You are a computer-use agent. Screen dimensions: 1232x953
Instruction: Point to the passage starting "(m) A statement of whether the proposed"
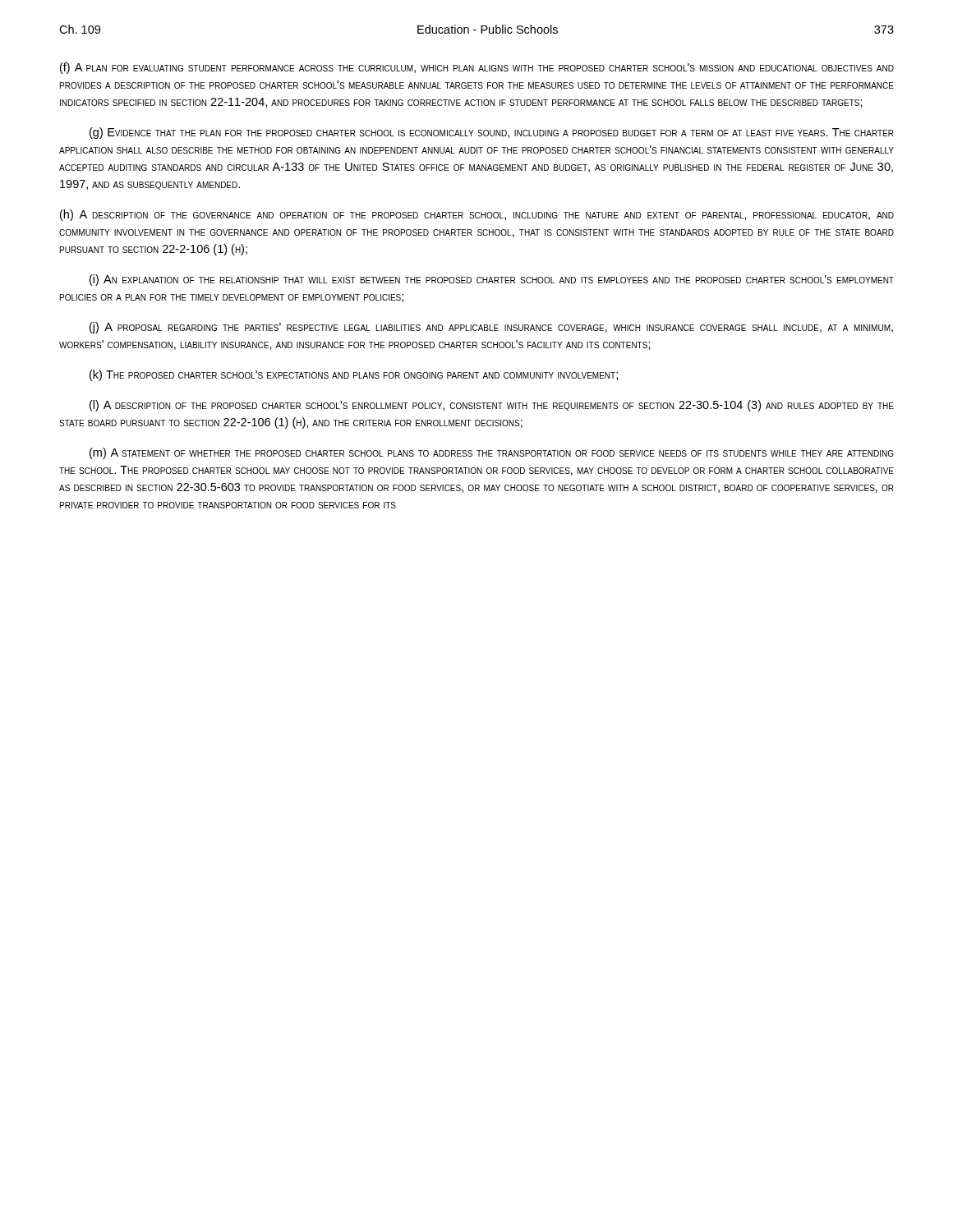pos(476,479)
